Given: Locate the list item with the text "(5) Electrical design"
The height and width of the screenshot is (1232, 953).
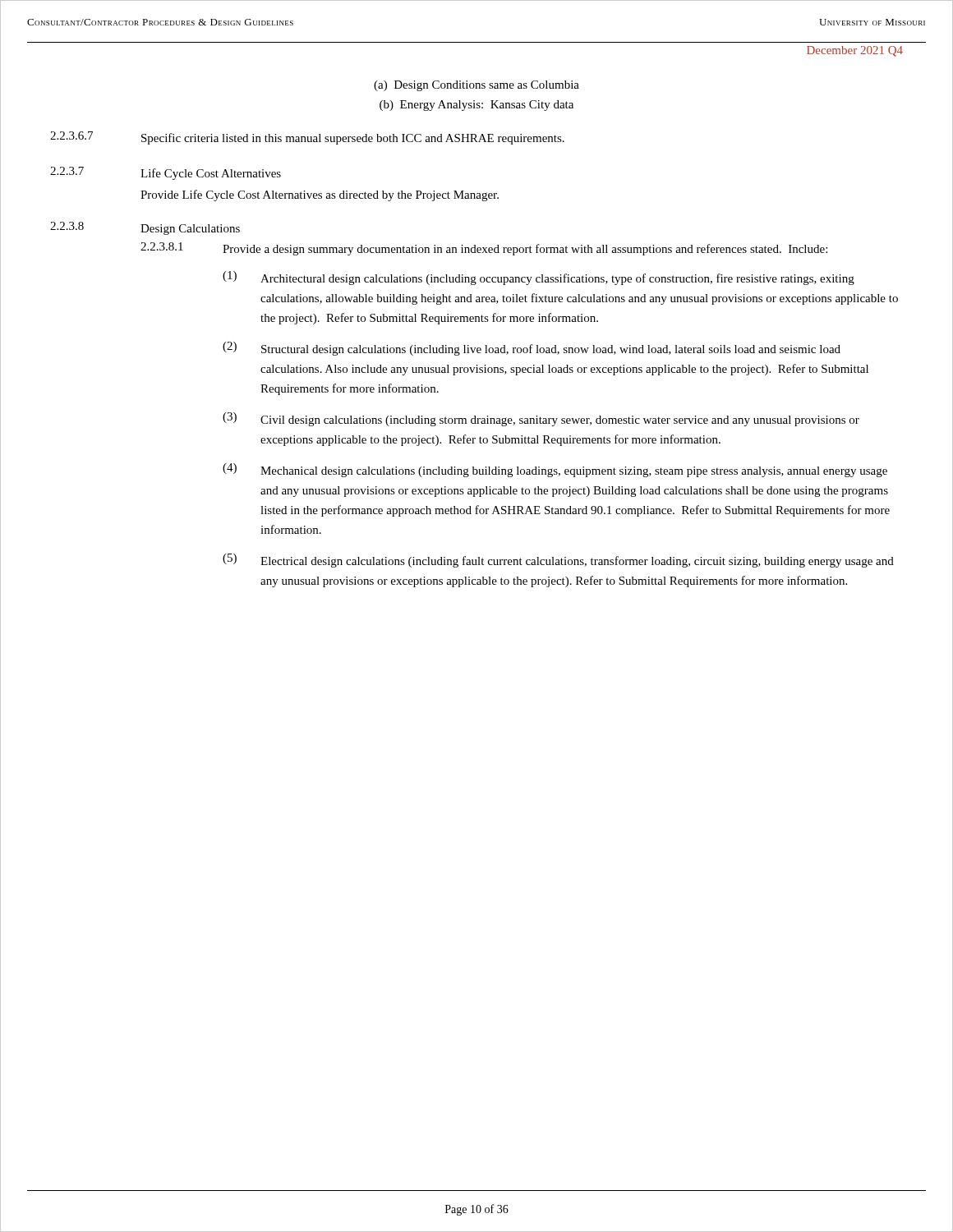Looking at the screenshot, I should [563, 571].
